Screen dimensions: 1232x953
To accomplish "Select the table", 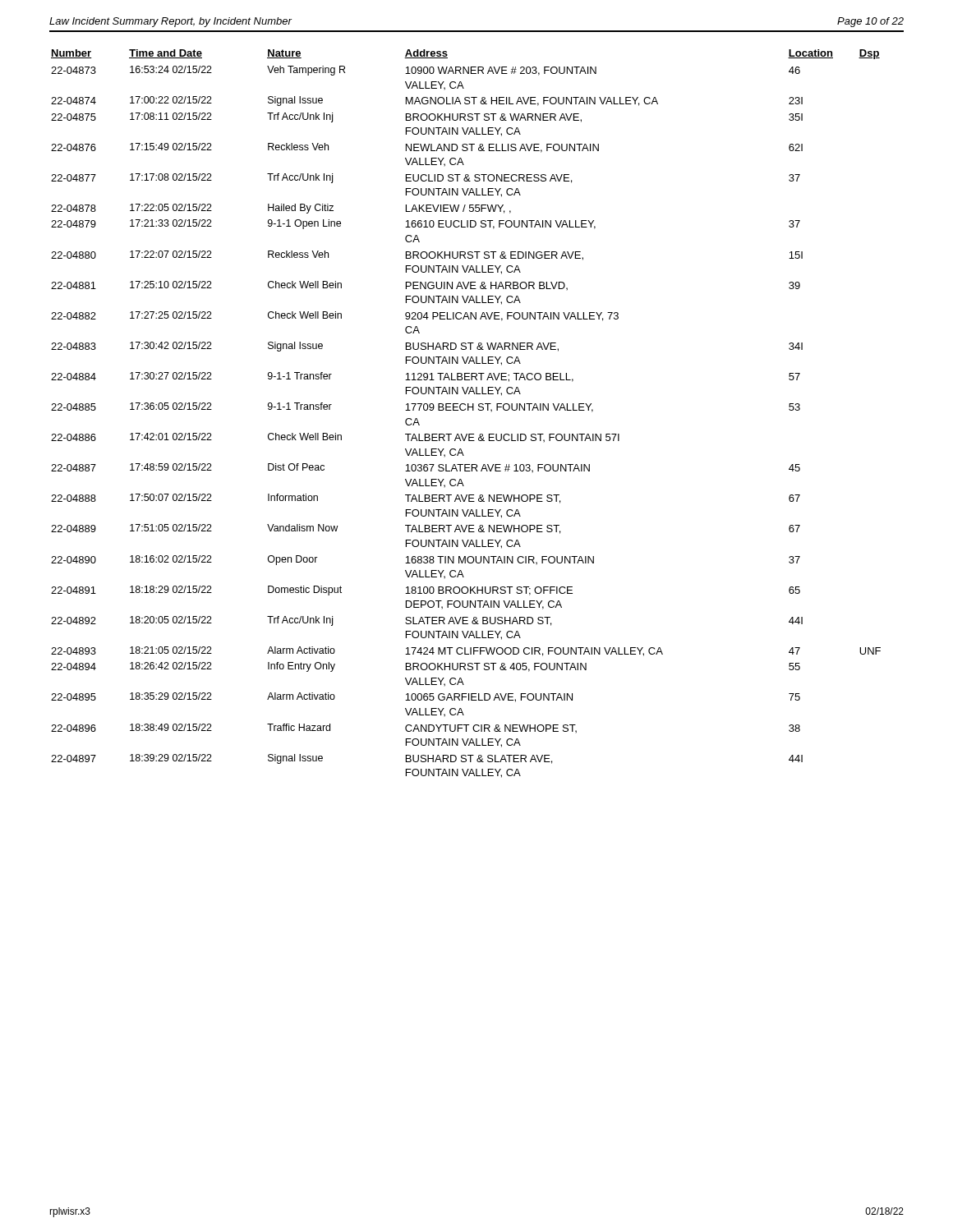I will pyautogui.click(x=476, y=413).
